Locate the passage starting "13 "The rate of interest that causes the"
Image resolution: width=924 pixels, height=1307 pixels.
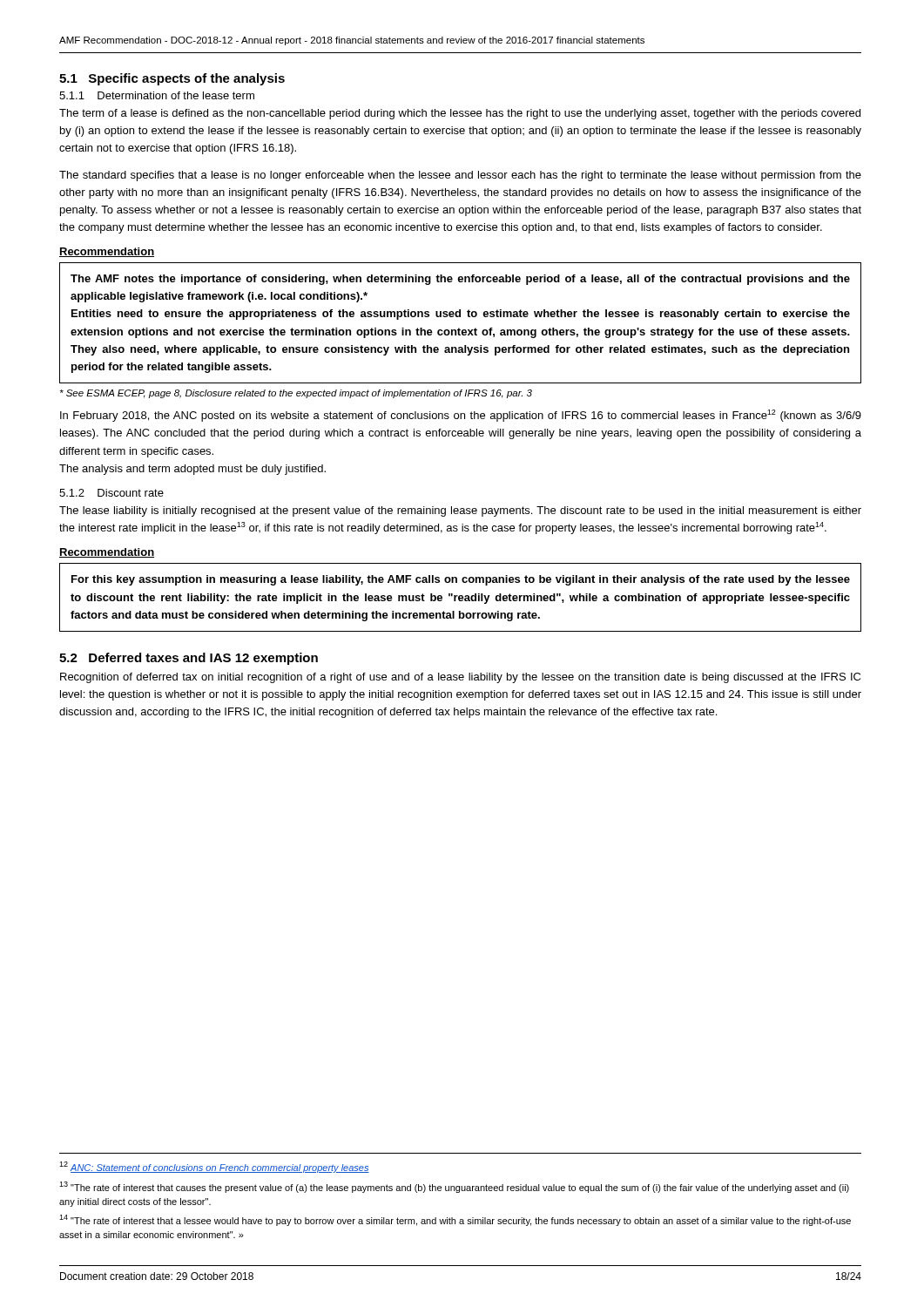click(x=454, y=1193)
